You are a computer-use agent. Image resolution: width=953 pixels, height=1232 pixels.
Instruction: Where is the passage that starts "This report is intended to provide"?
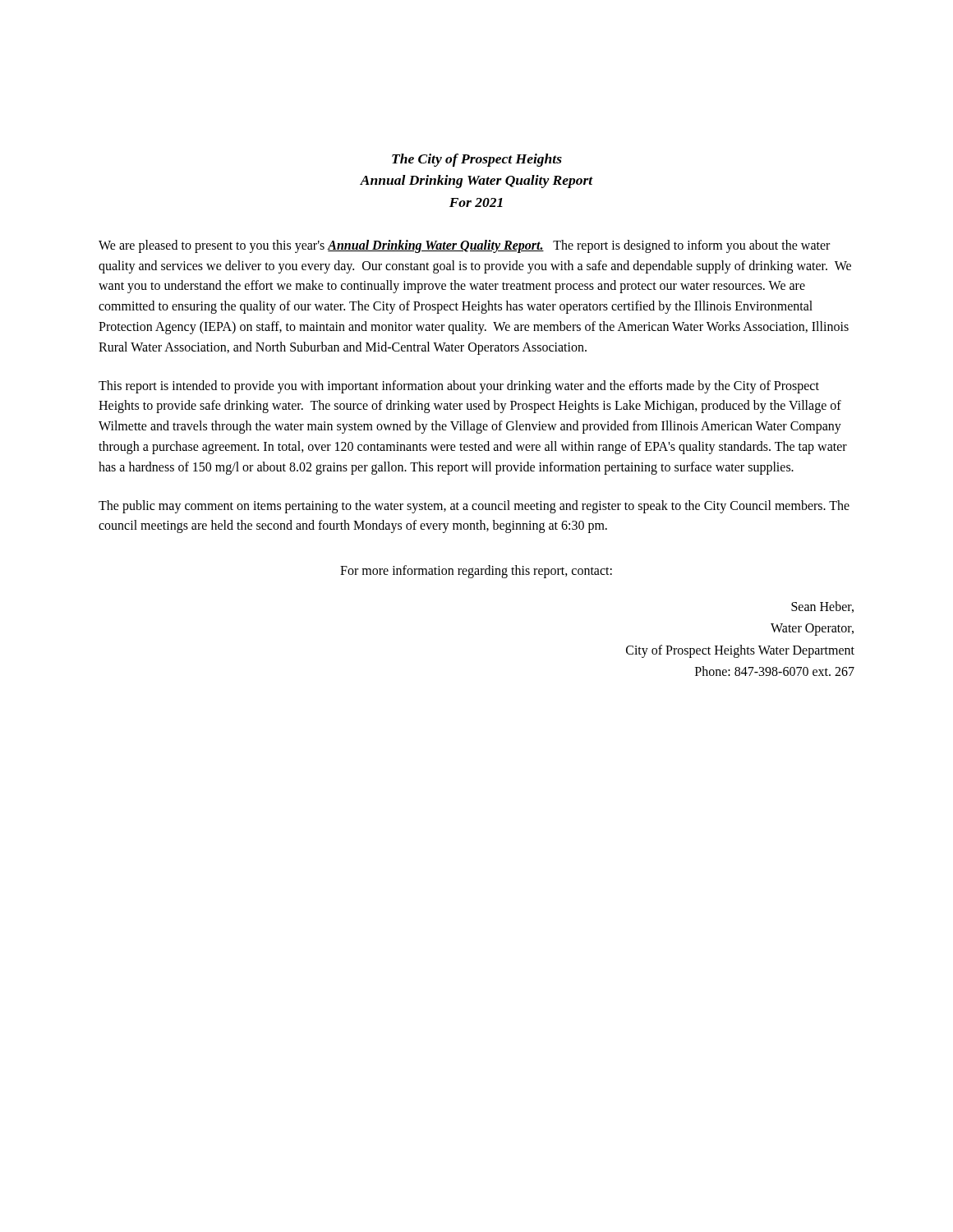tap(473, 426)
